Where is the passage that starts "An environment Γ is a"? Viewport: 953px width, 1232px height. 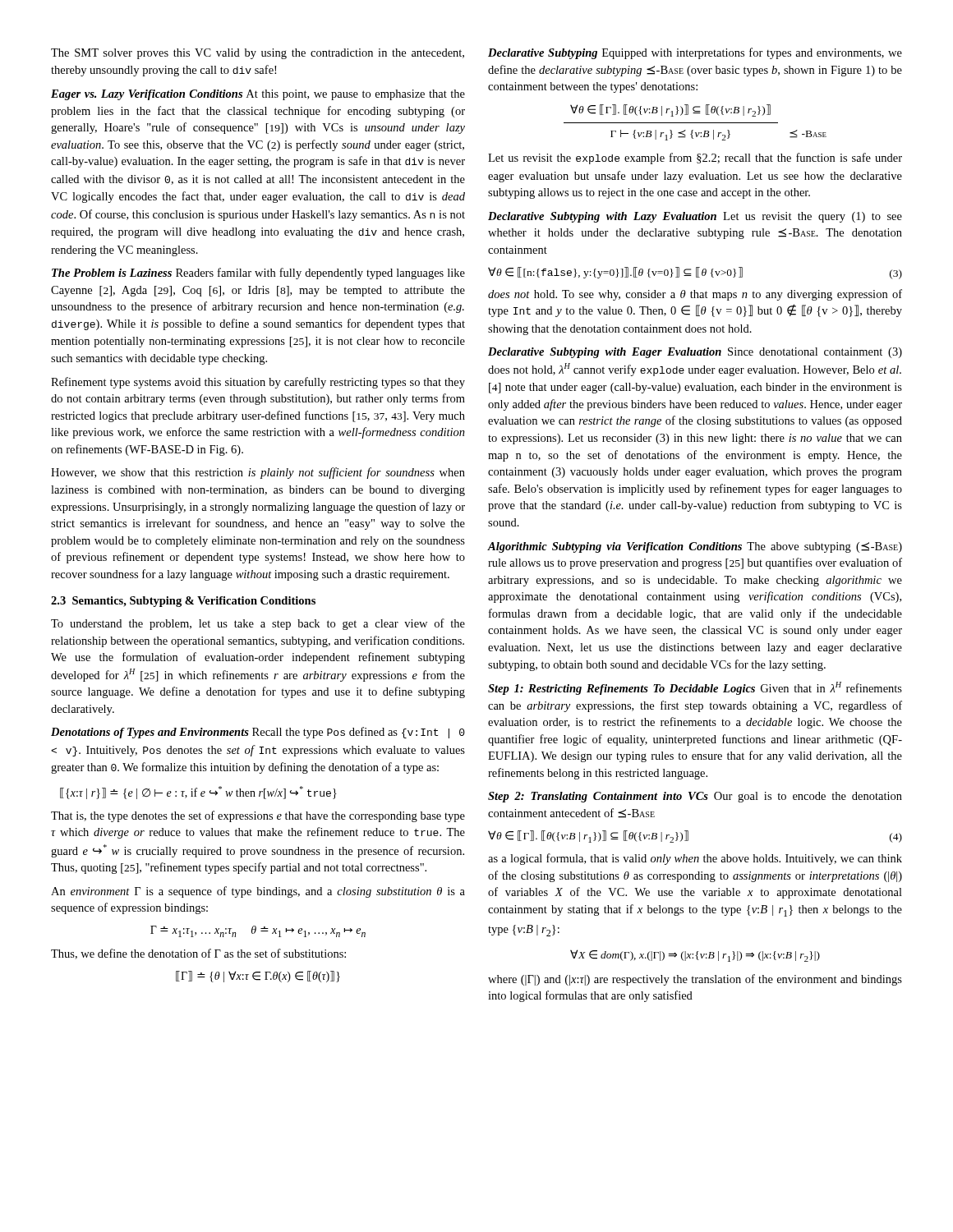(x=258, y=900)
